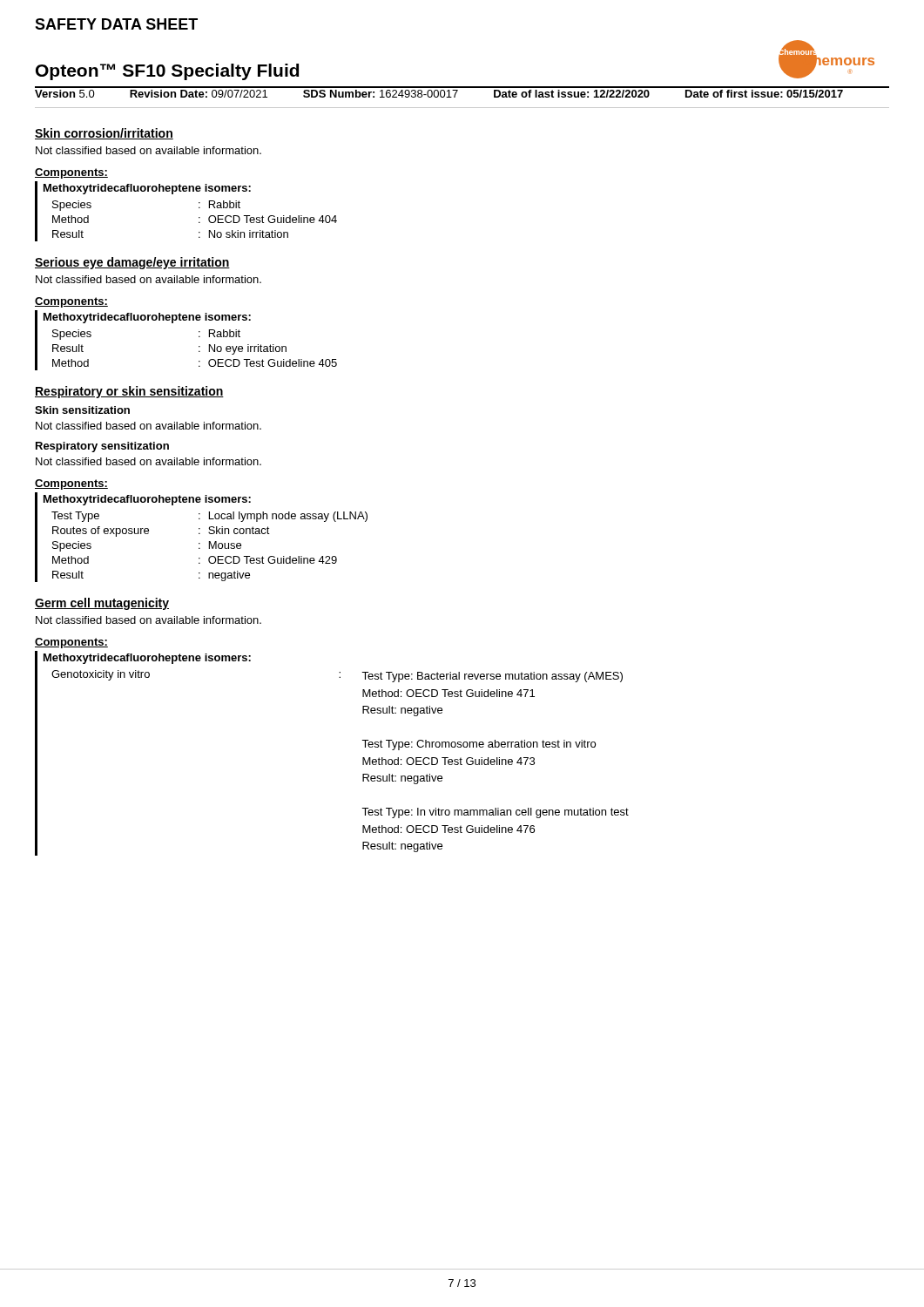Click on the table containing "Routes of exposure"
This screenshot has width=924, height=1307.
coord(466,545)
